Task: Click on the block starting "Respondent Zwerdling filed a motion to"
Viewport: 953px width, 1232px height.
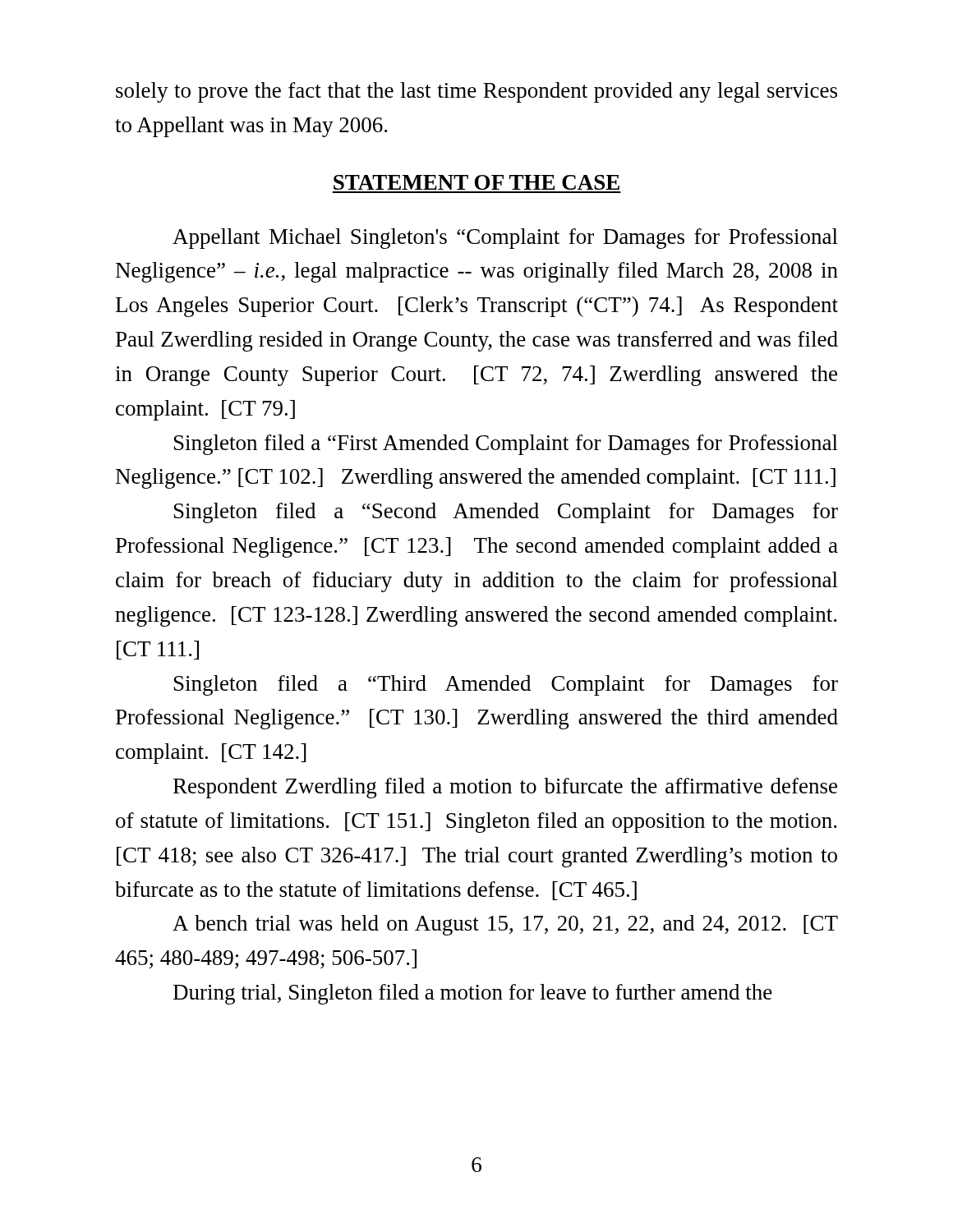Action: pos(476,838)
